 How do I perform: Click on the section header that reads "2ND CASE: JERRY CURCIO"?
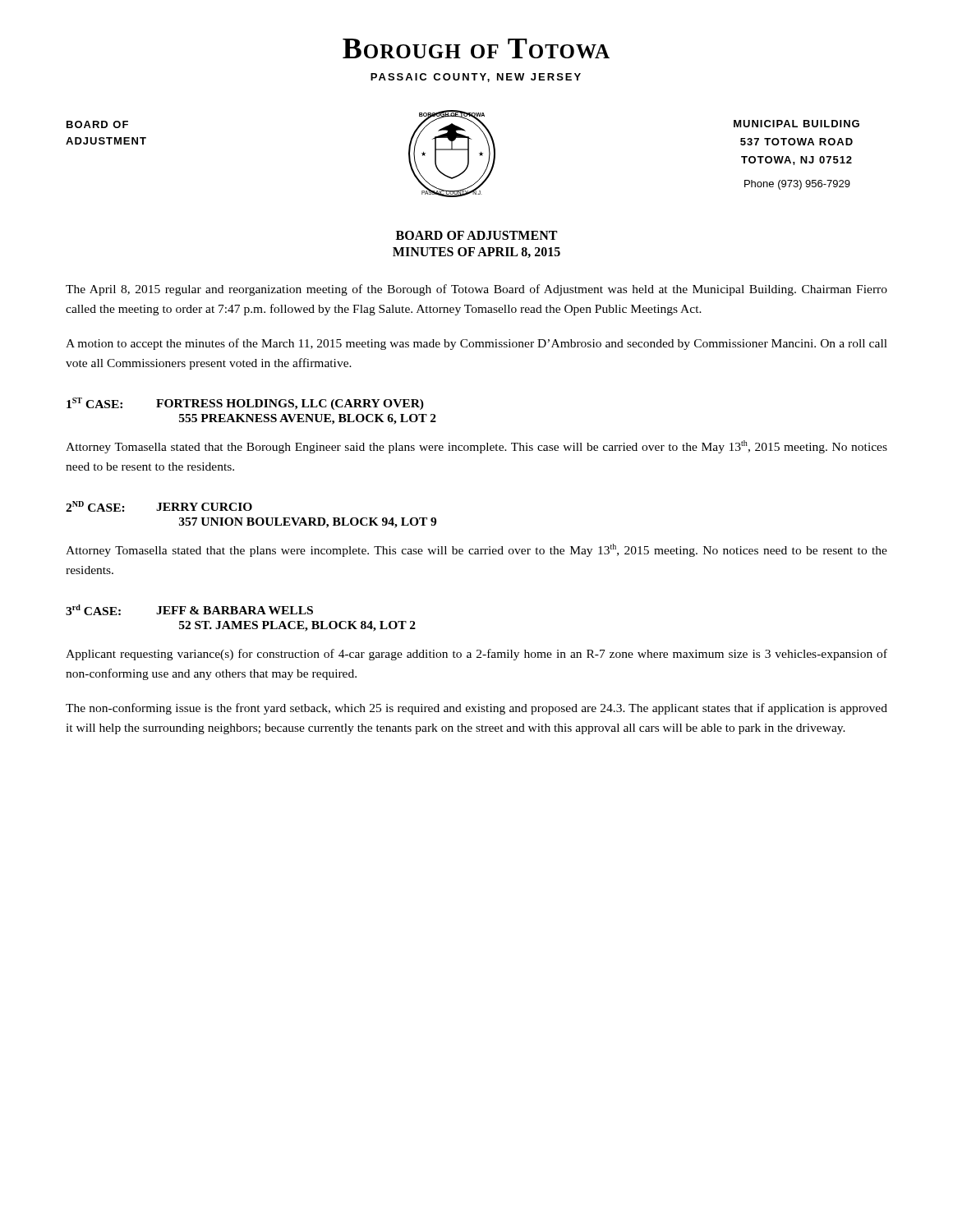159,506
